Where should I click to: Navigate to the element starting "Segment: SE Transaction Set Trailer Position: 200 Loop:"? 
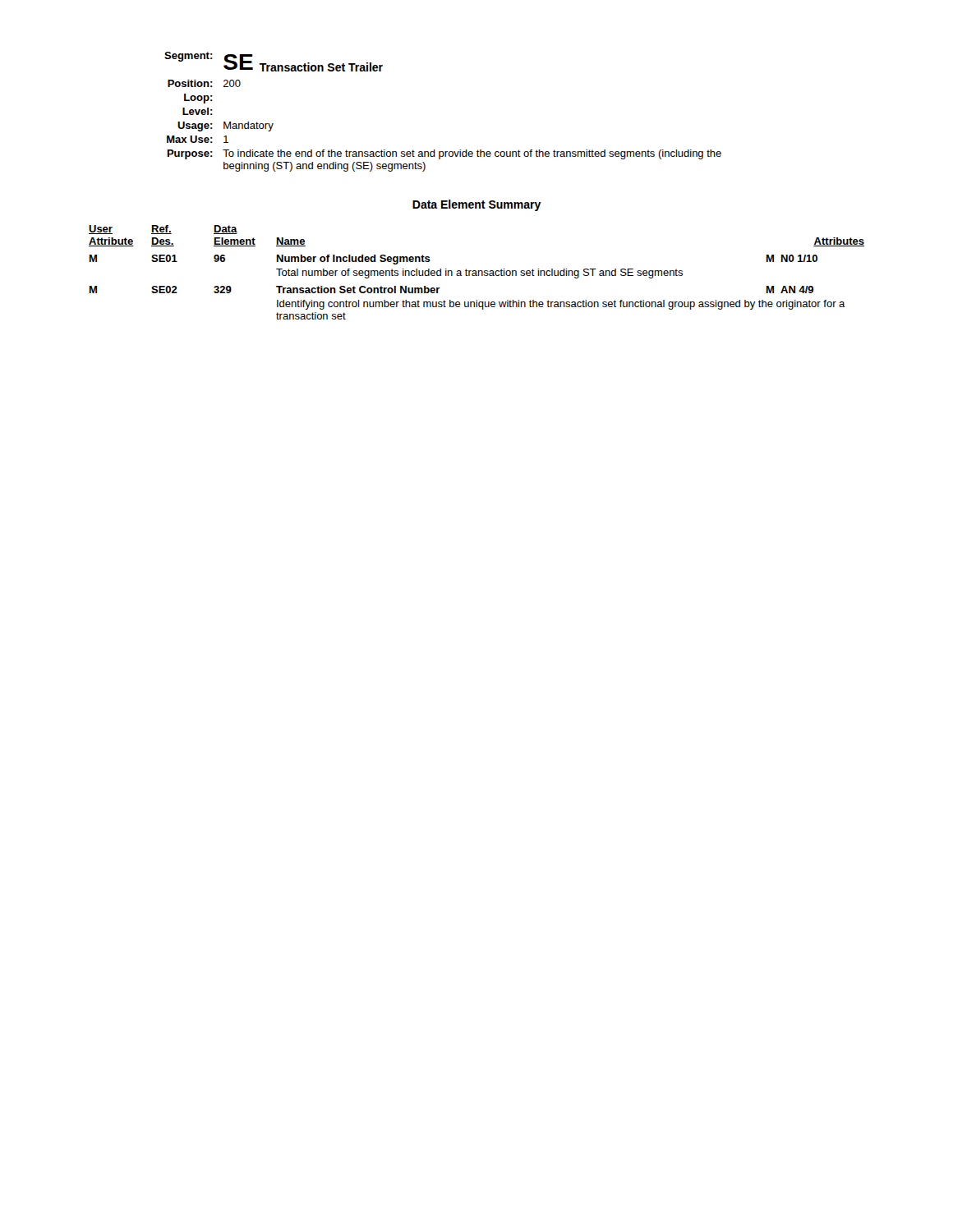[274, 62]
